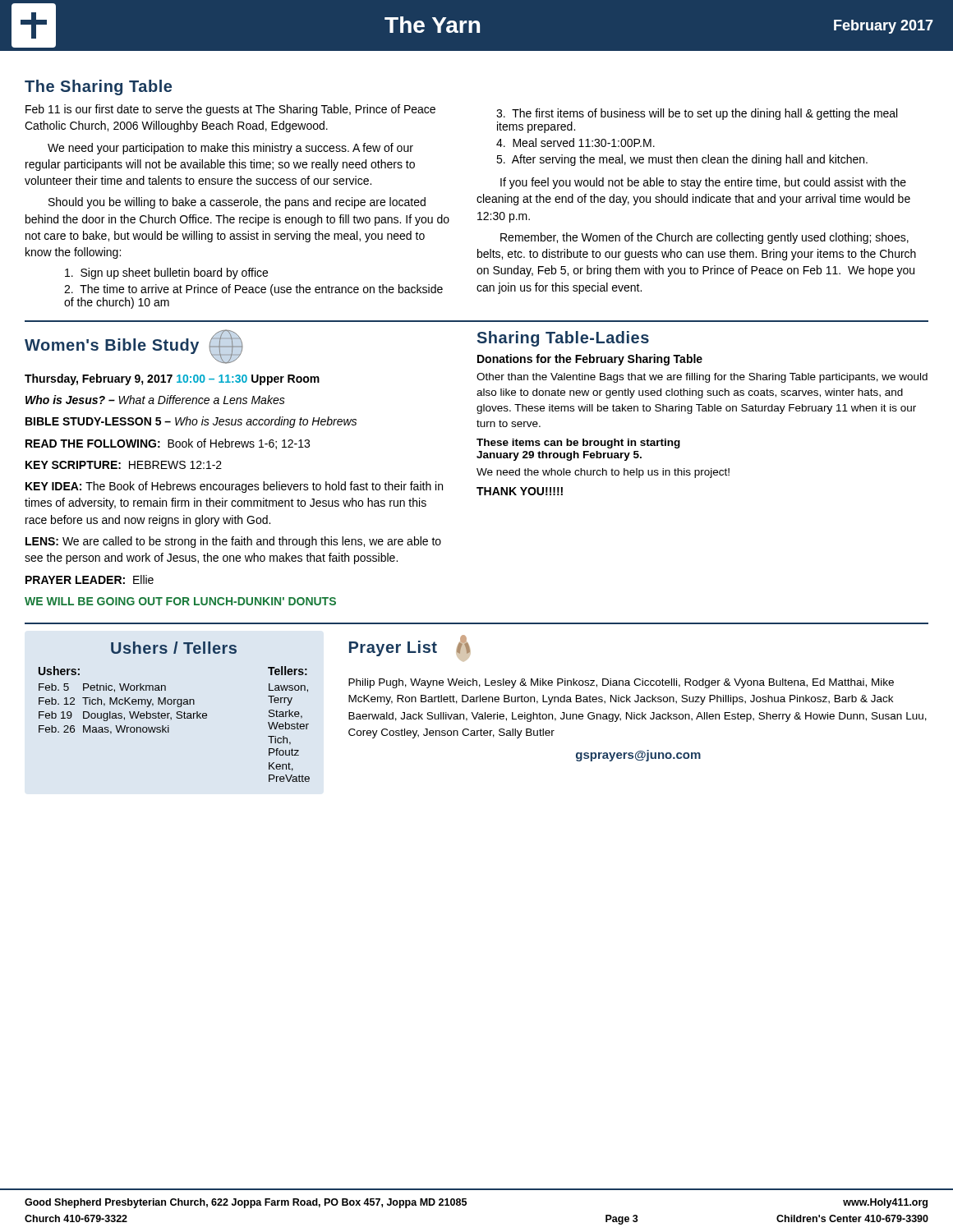This screenshot has height=1232, width=953.
Task: Click where it says "Ushers / Tellers"
Action: (174, 648)
